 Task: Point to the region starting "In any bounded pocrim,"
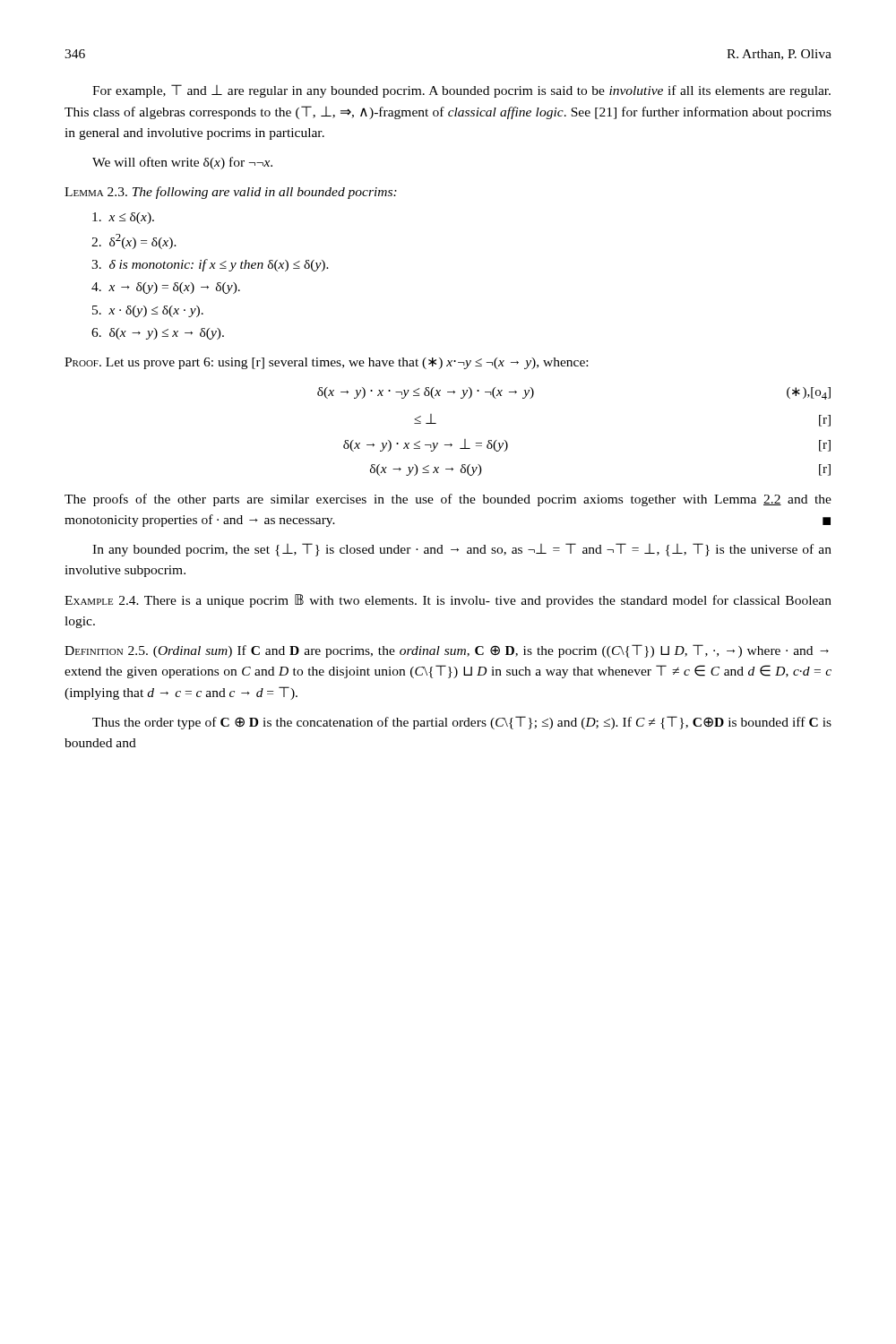448,560
